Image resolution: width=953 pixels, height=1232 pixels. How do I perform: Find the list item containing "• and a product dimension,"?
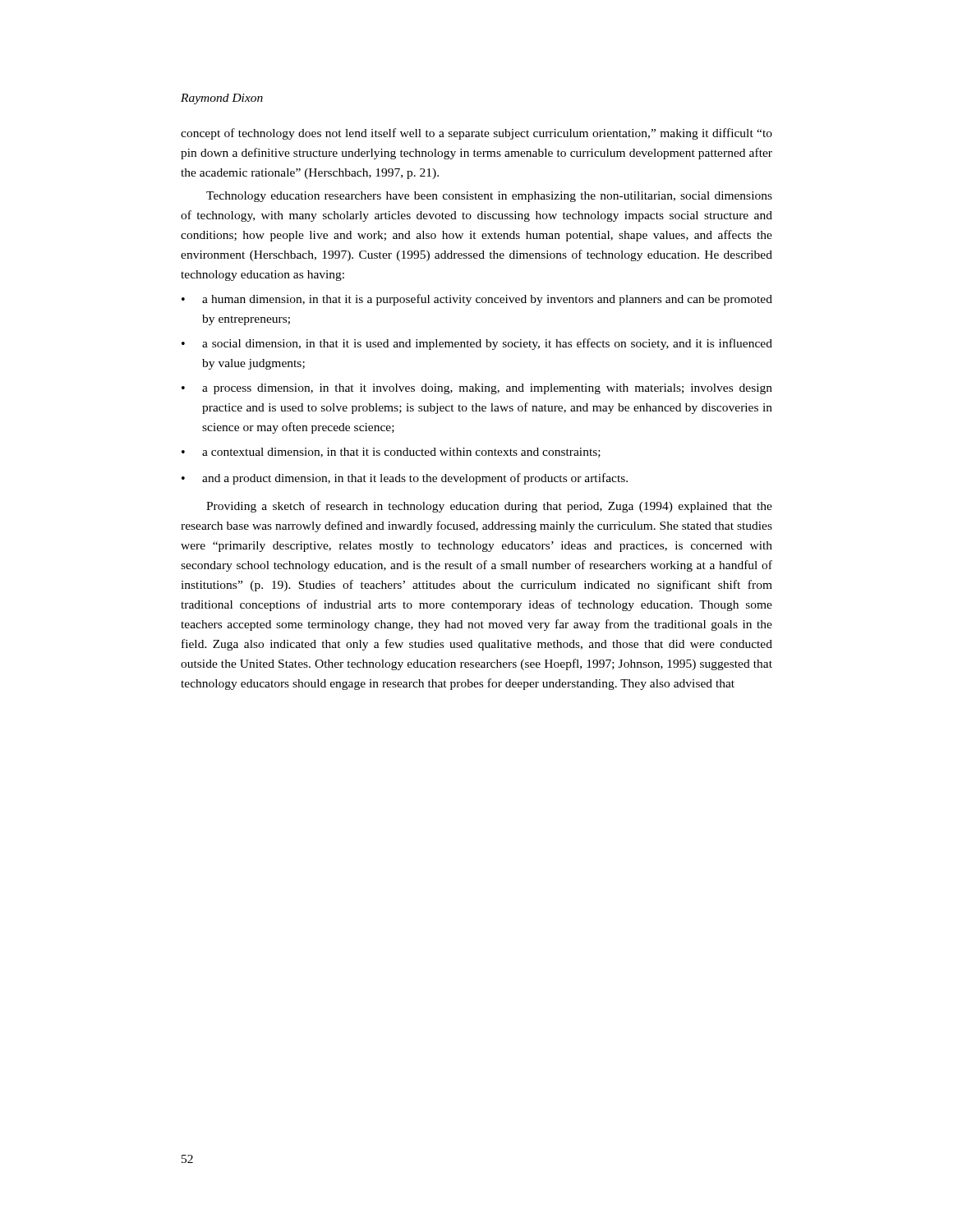(x=476, y=479)
